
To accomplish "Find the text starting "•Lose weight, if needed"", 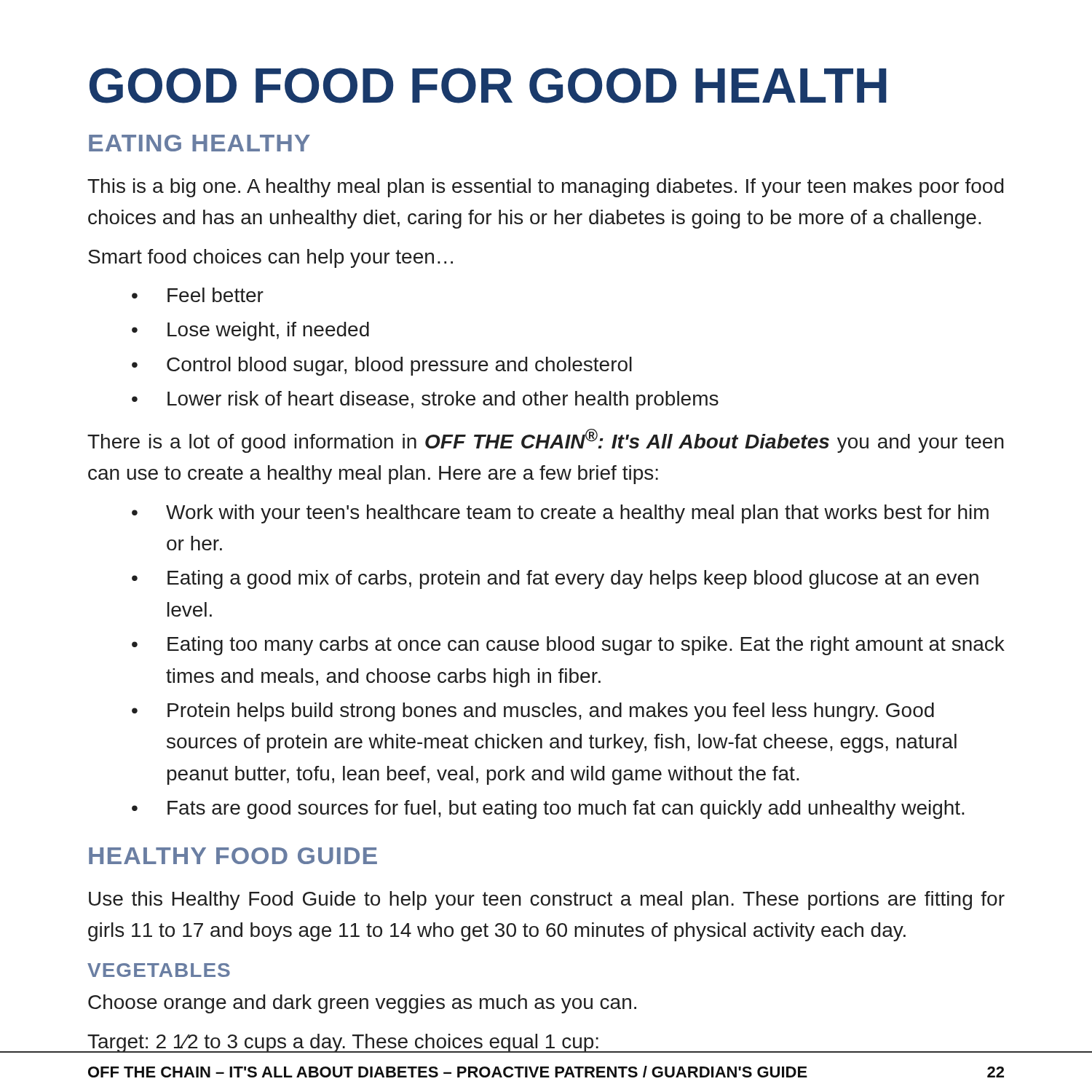I will pyautogui.click(x=250, y=331).
